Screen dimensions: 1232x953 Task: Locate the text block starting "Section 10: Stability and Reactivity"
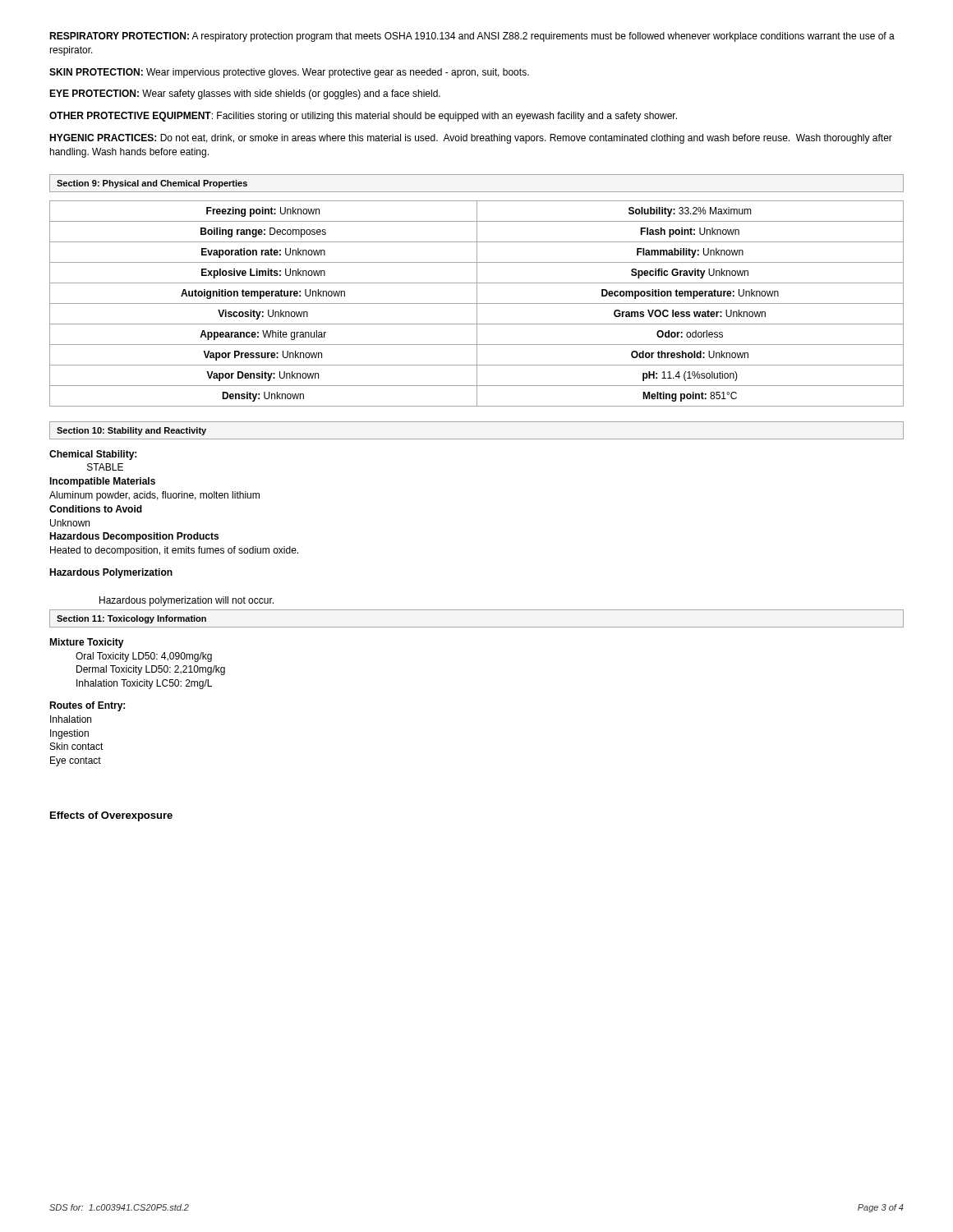pos(132,430)
